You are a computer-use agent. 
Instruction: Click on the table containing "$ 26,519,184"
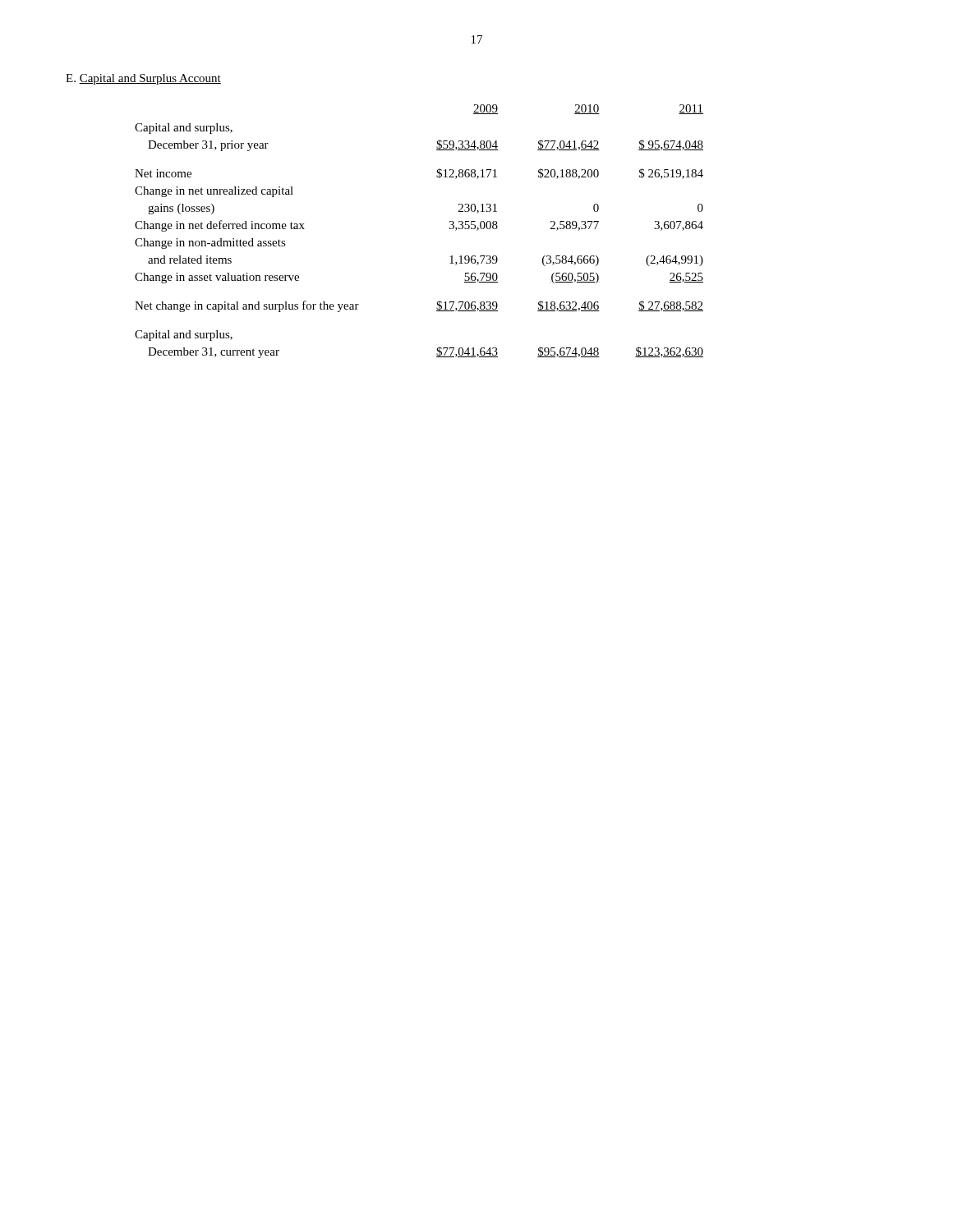point(509,230)
